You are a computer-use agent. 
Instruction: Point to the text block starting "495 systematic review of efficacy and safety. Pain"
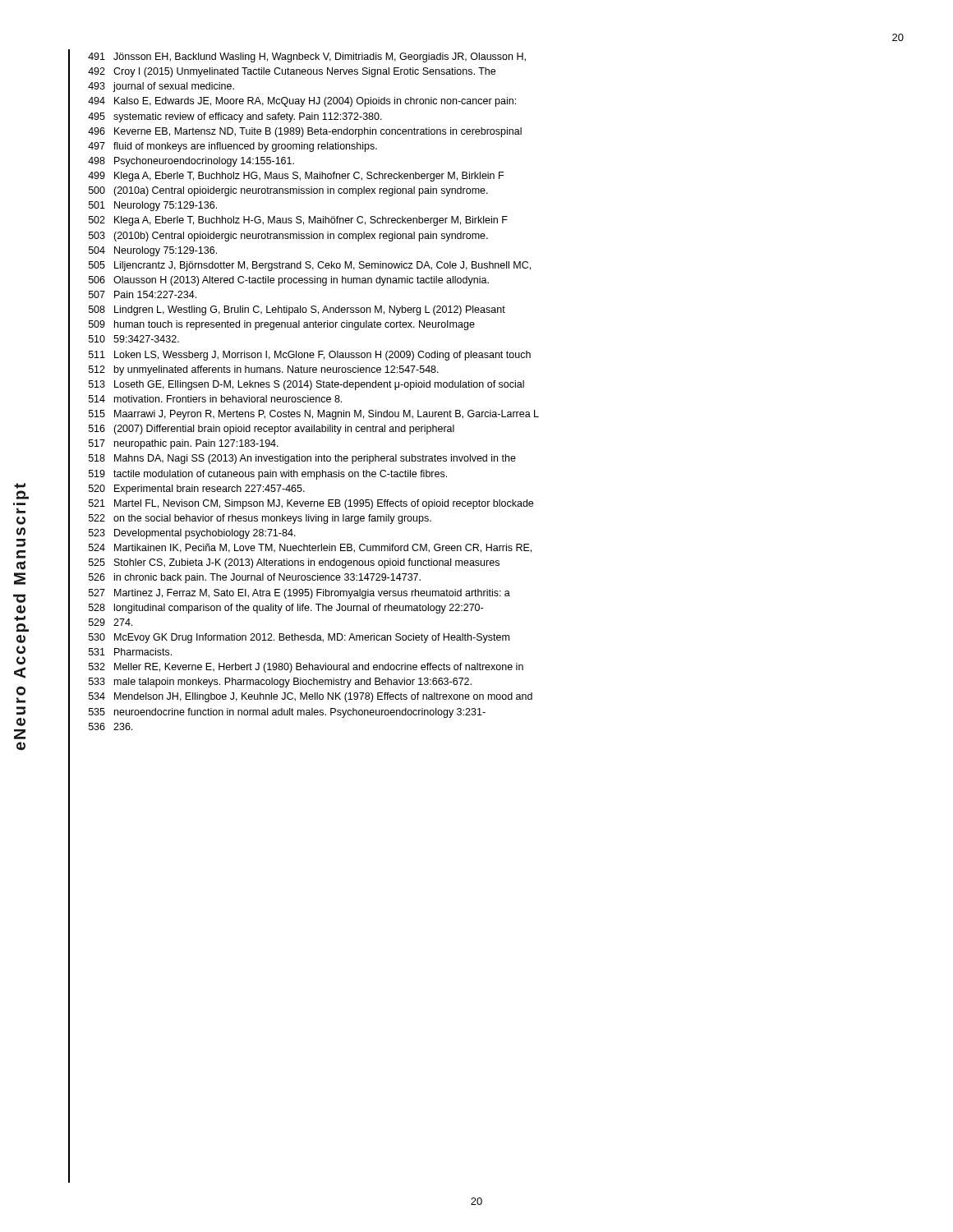click(x=489, y=116)
